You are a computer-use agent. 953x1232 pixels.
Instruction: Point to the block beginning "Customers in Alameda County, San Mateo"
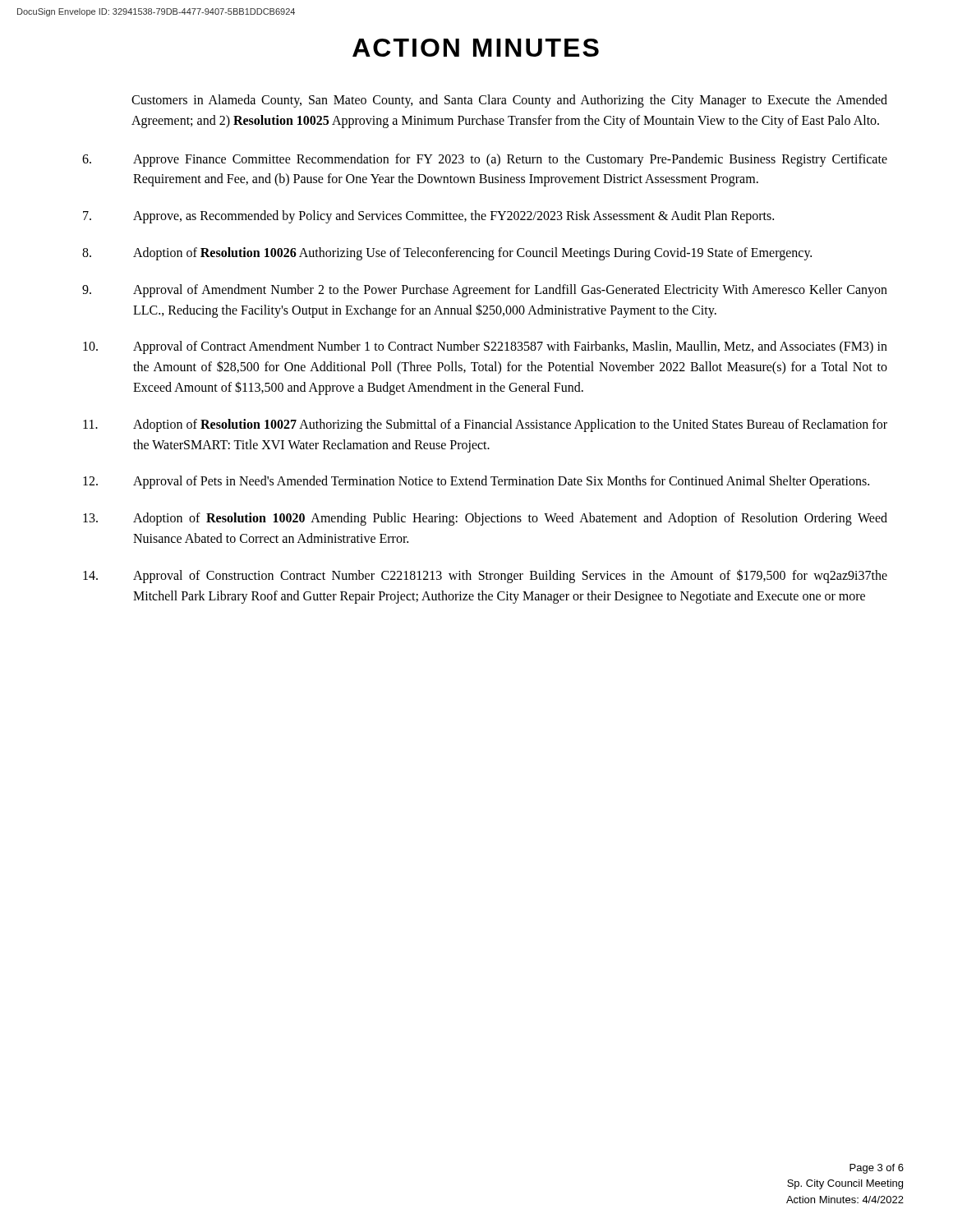coord(509,110)
